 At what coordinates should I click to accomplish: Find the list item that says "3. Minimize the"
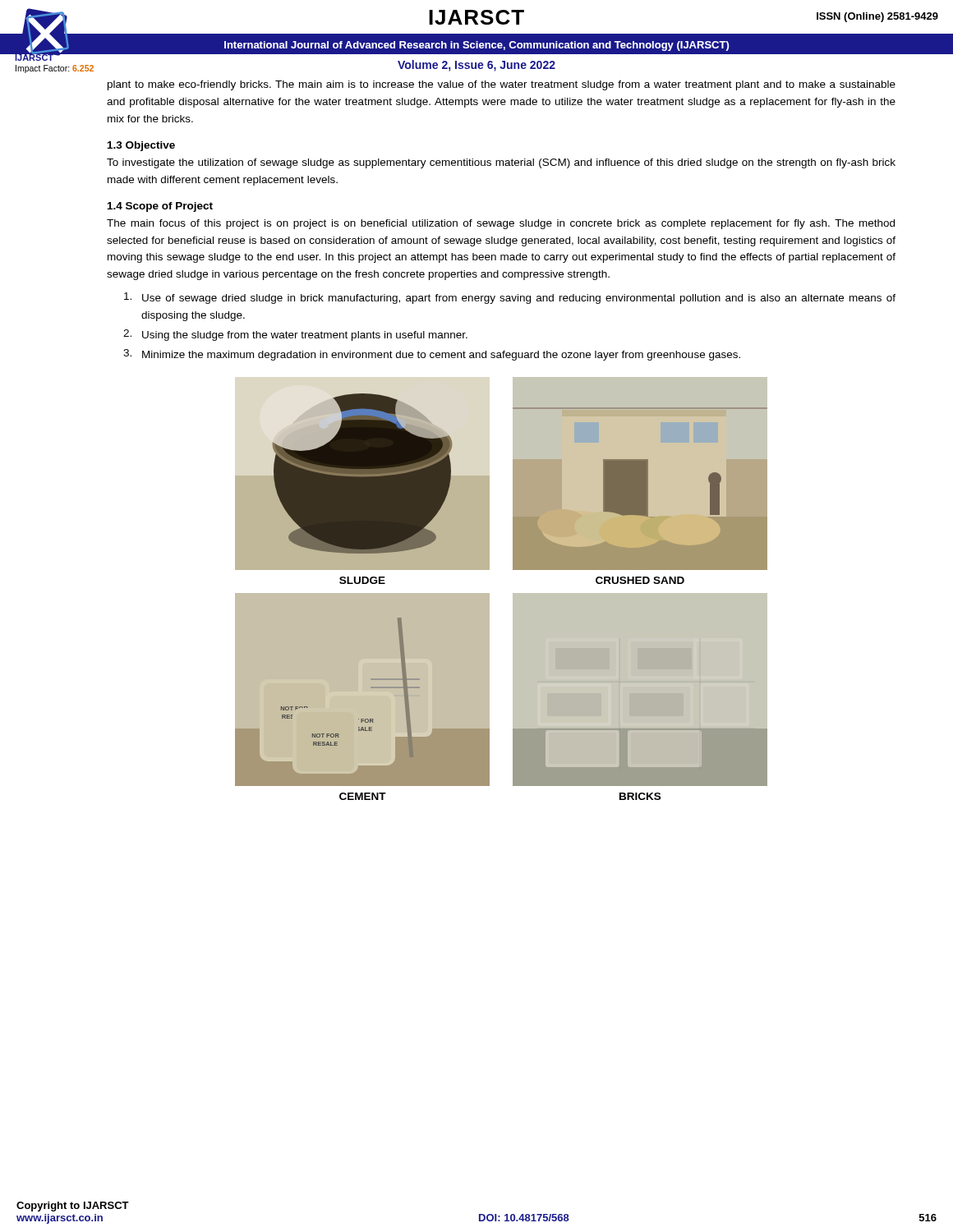(x=432, y=355)
